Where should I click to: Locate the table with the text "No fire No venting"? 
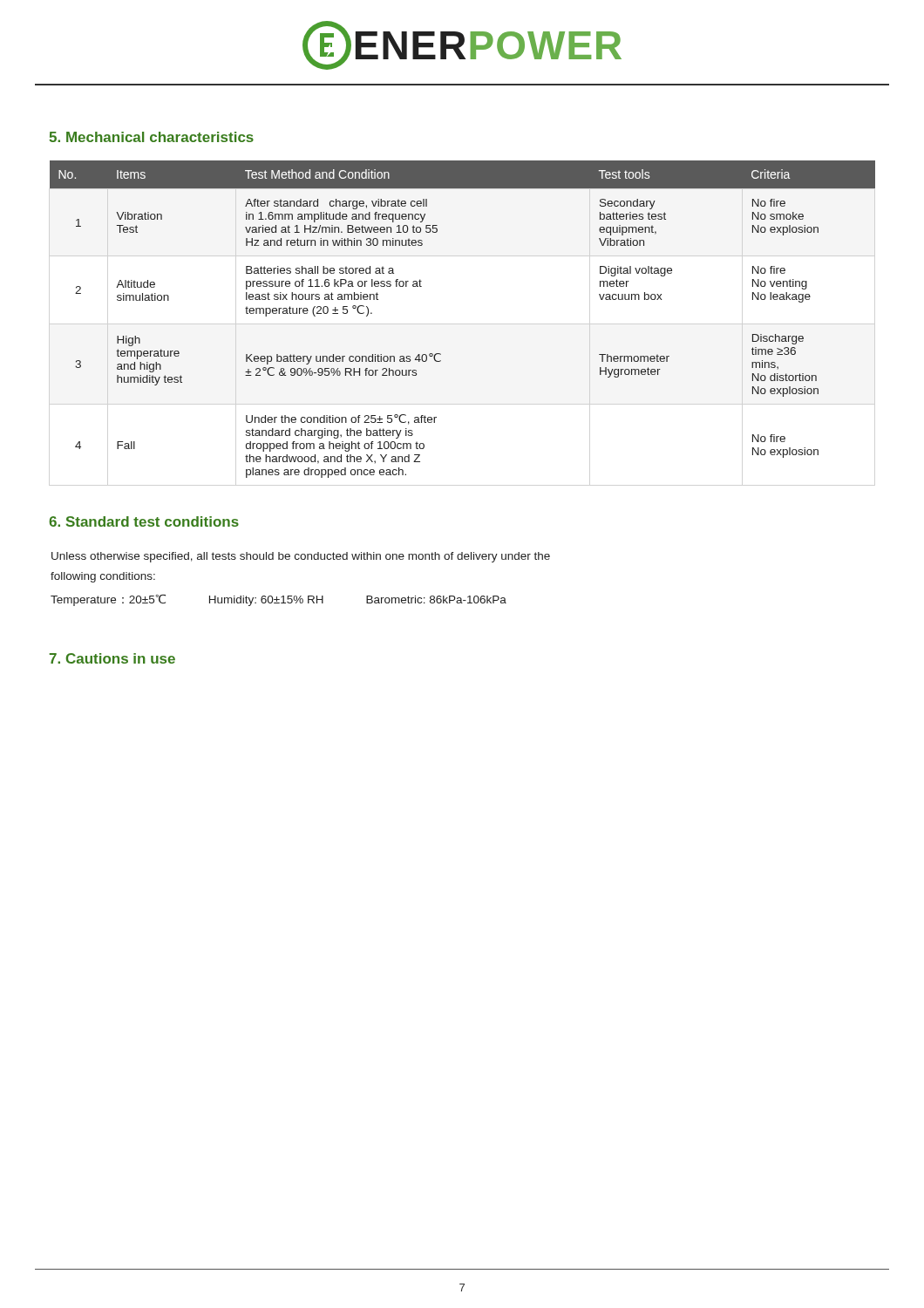(462, 323)
